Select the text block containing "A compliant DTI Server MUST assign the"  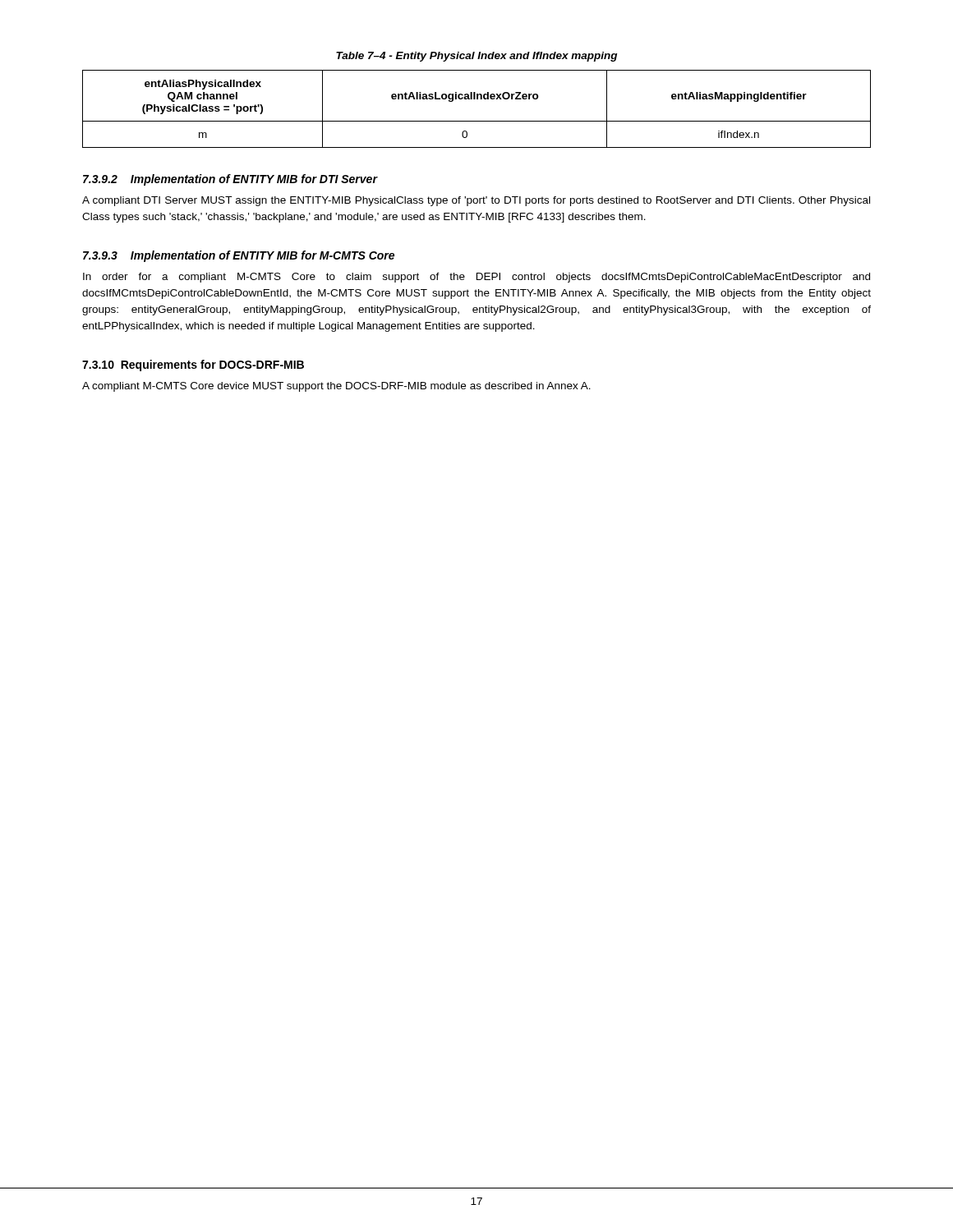pyautogui.click(x=476, y=208)
